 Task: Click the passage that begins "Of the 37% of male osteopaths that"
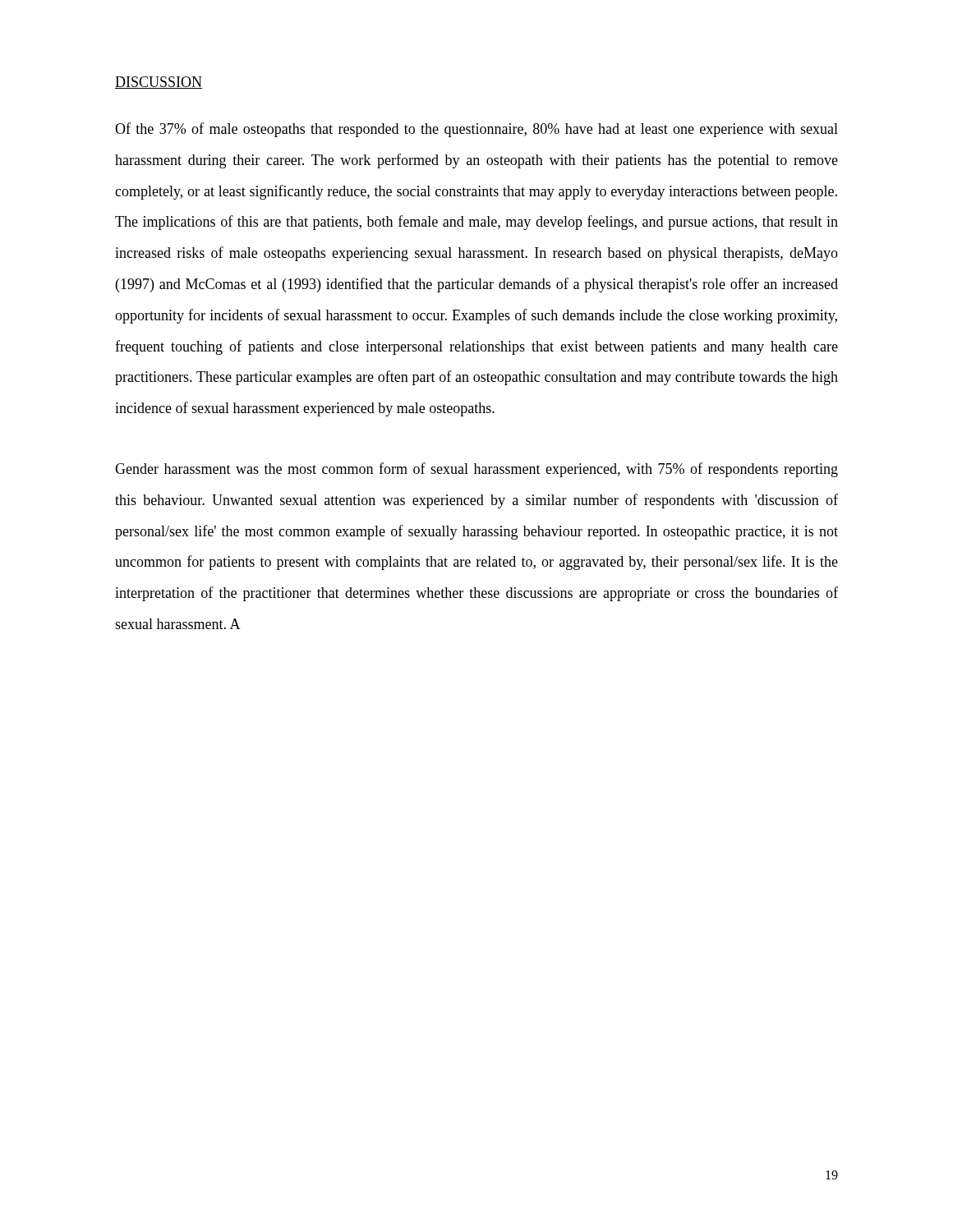[x=476, y=269]
